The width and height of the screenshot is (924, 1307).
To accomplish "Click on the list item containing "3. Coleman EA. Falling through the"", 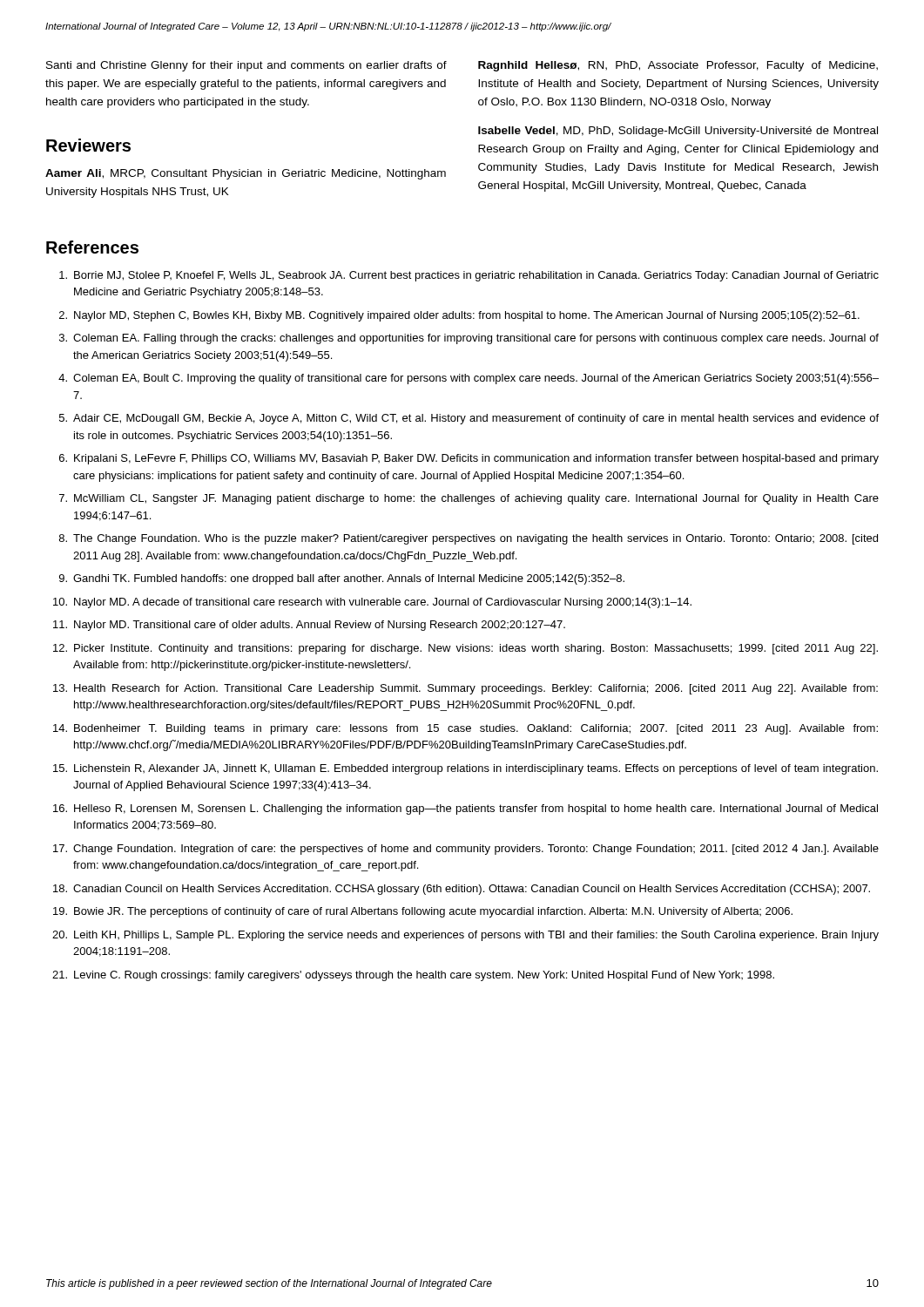I will coord(462,346).
